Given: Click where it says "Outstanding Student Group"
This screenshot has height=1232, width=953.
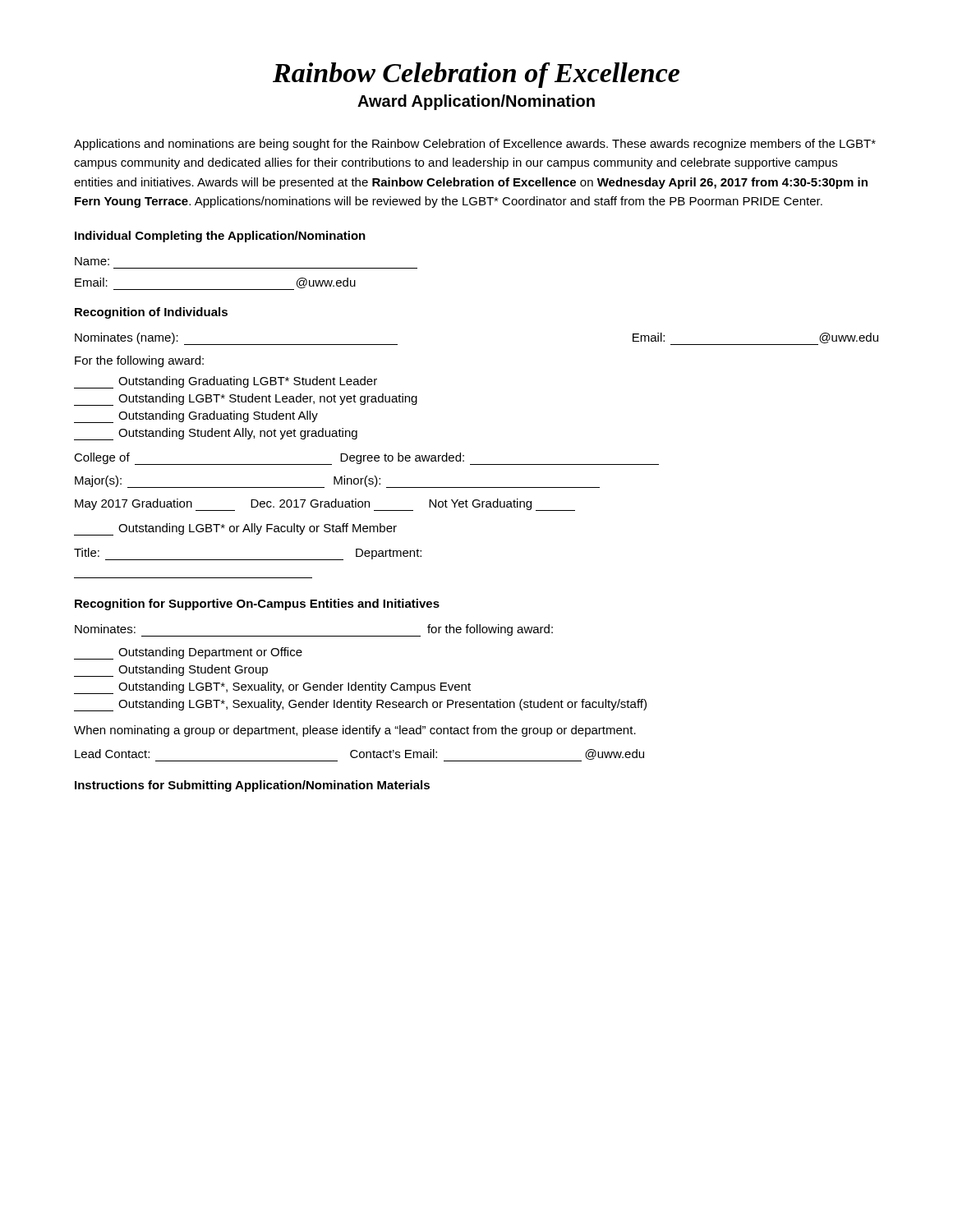Looking at the screenshot, I should 171,669.
